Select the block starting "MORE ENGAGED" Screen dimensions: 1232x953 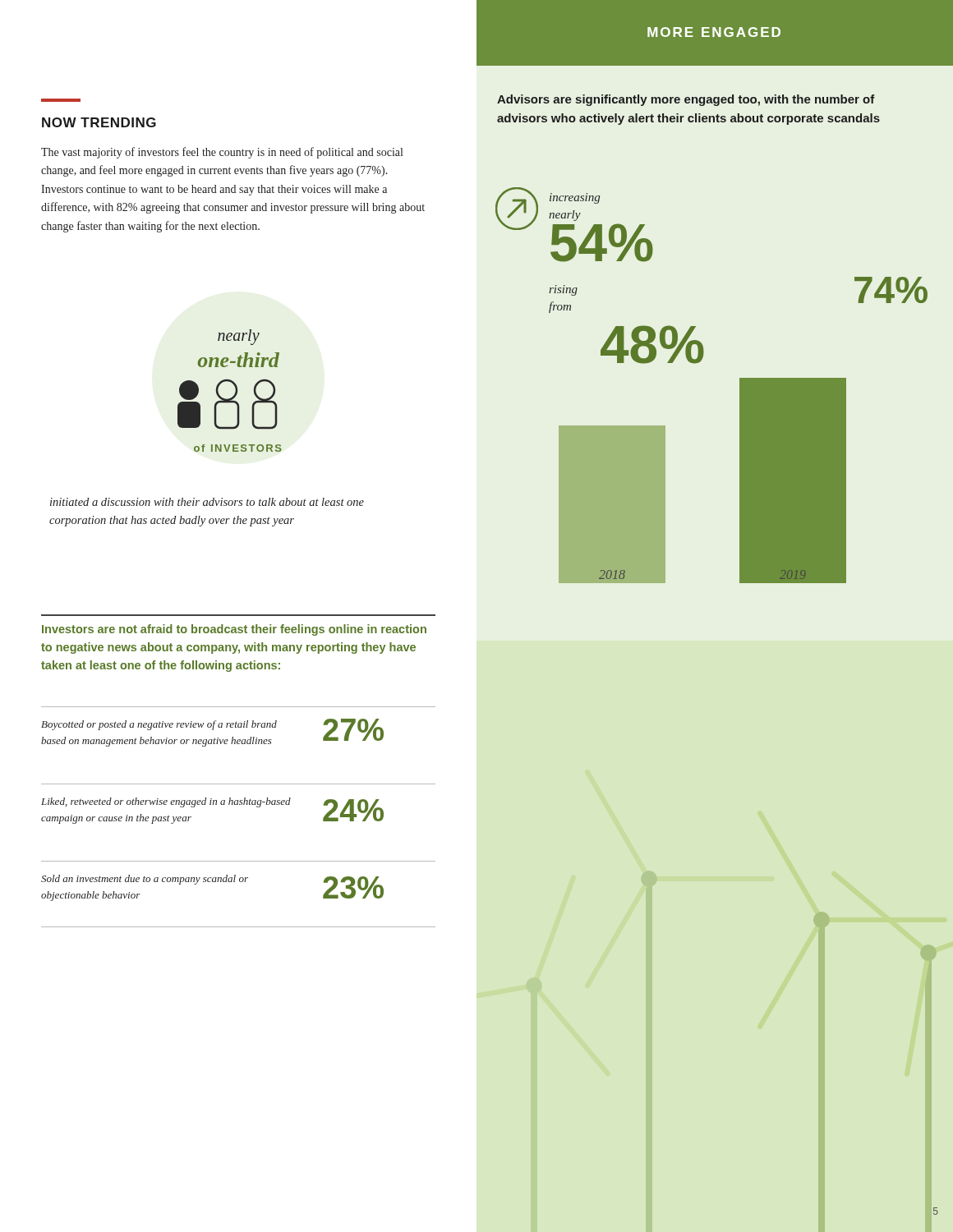[715, 32]
